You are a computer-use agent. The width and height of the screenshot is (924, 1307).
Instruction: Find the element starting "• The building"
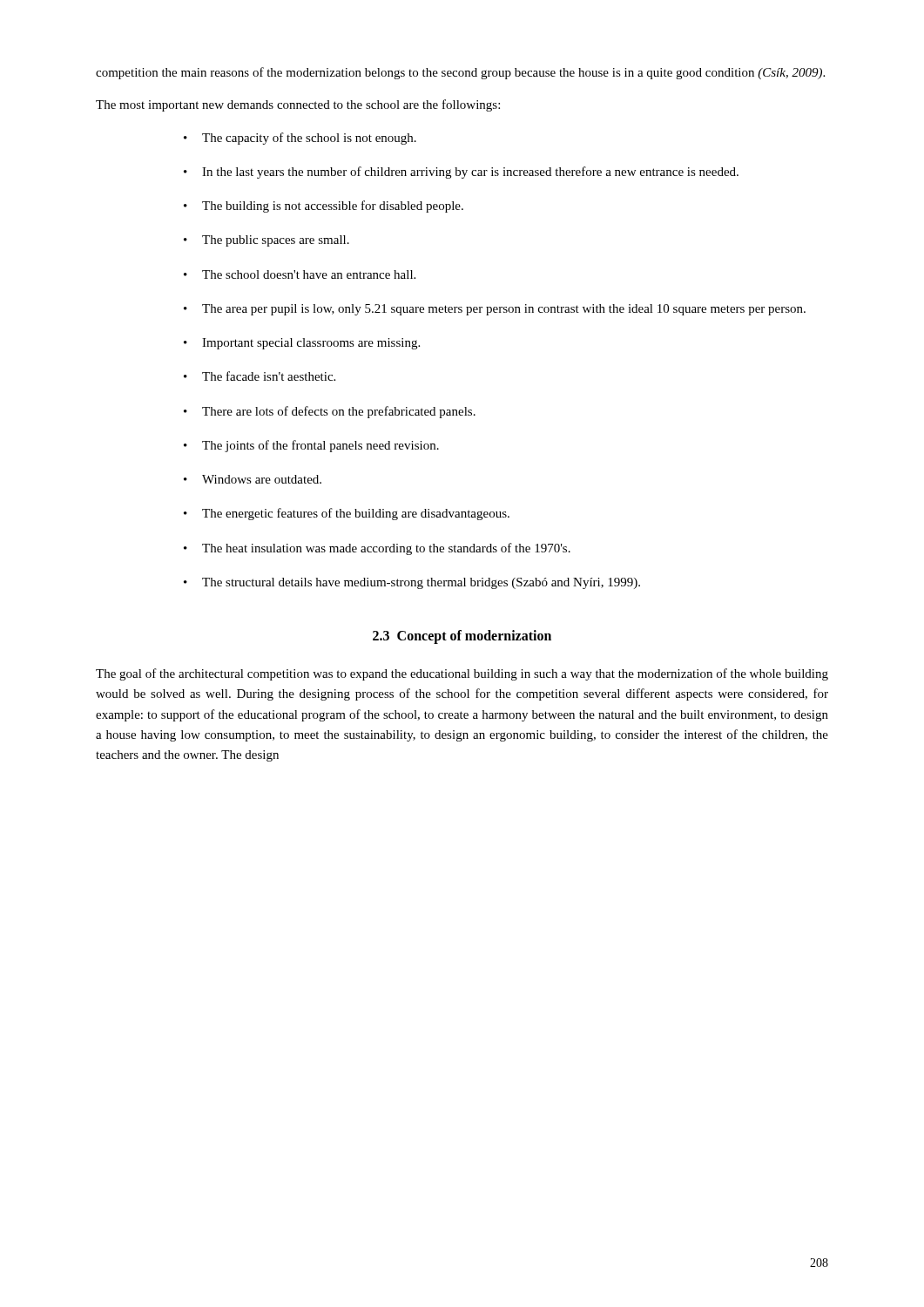click(x=324, y=207)
